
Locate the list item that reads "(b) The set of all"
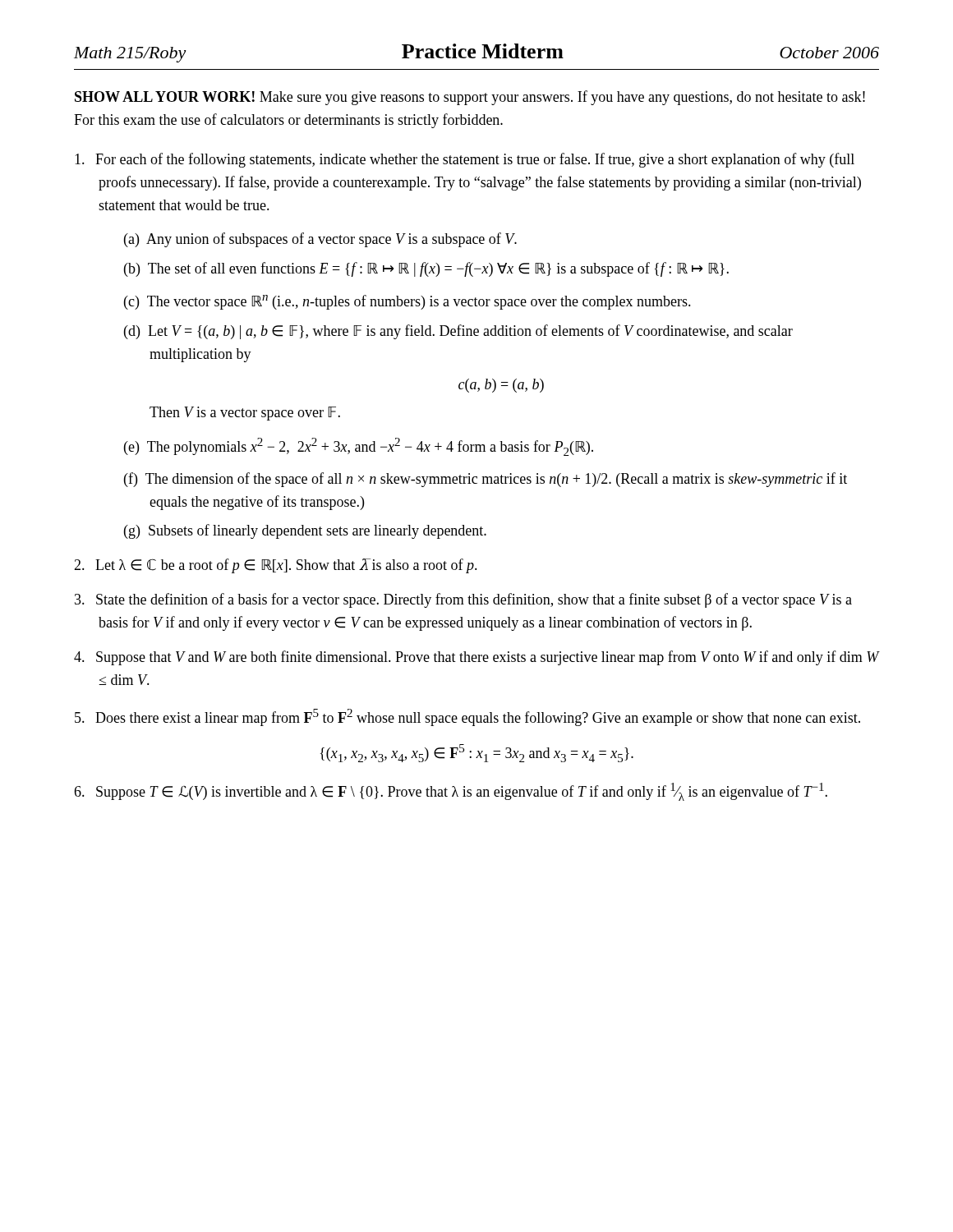point(426,269)
